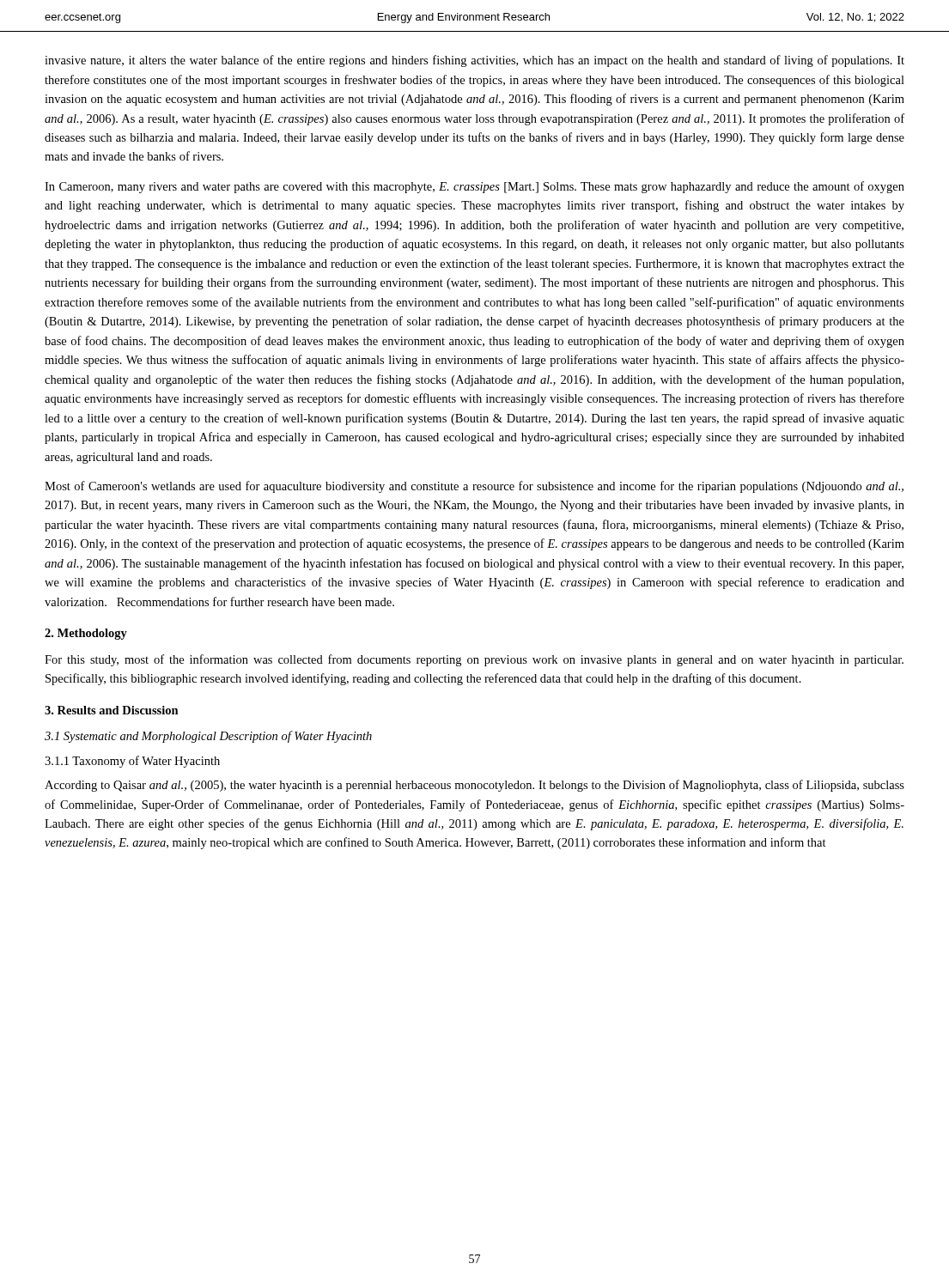Click the passage that begins "Most of Cameroon's wetlands are used for"
Viewport: 949px width, 1288px height.
click(x=474, y=544)
